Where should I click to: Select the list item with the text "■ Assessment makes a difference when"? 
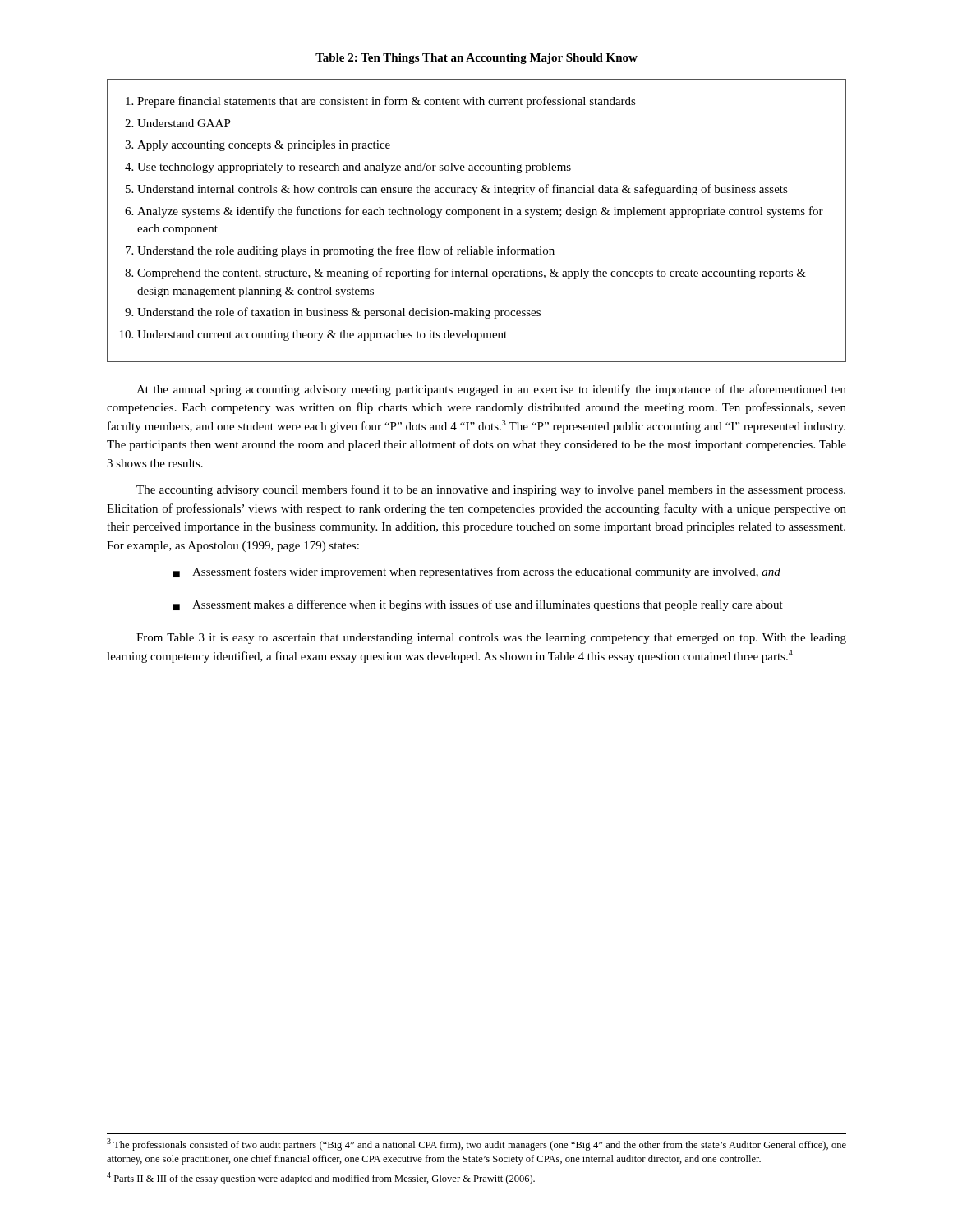[x=509, y=606]
